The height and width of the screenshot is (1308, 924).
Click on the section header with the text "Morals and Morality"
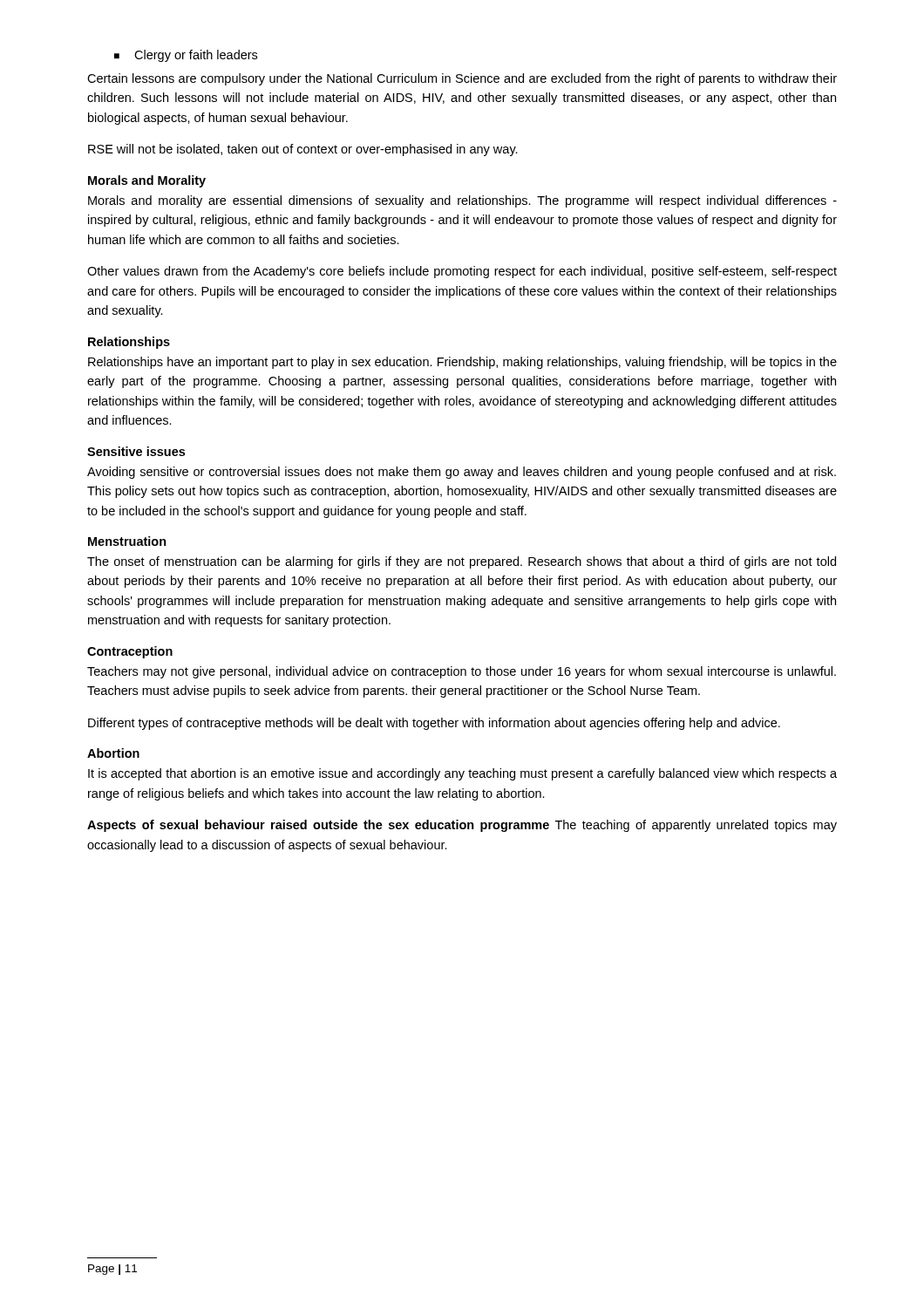tap(147, 180)
